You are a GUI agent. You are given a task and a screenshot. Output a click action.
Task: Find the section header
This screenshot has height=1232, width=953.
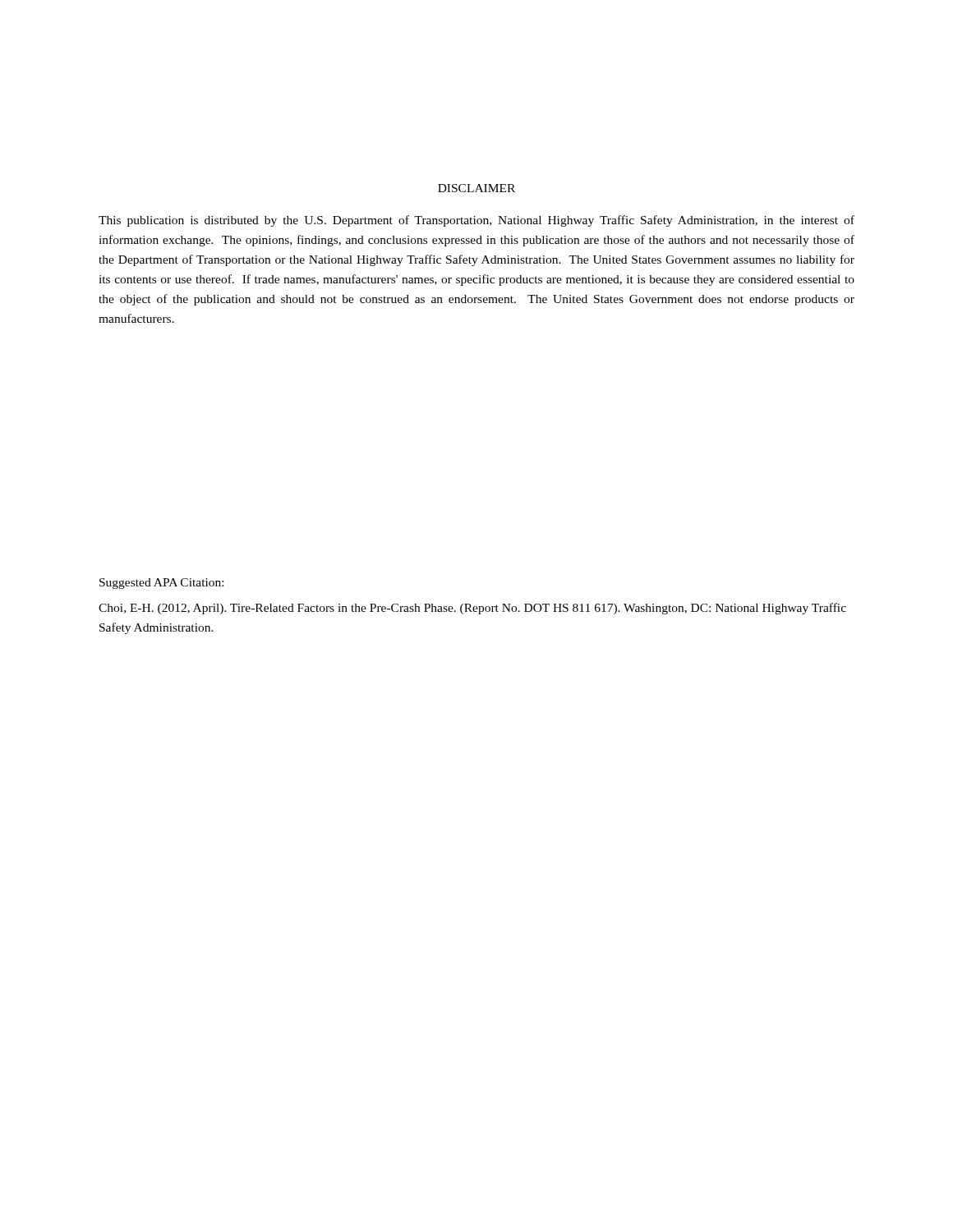476,188
